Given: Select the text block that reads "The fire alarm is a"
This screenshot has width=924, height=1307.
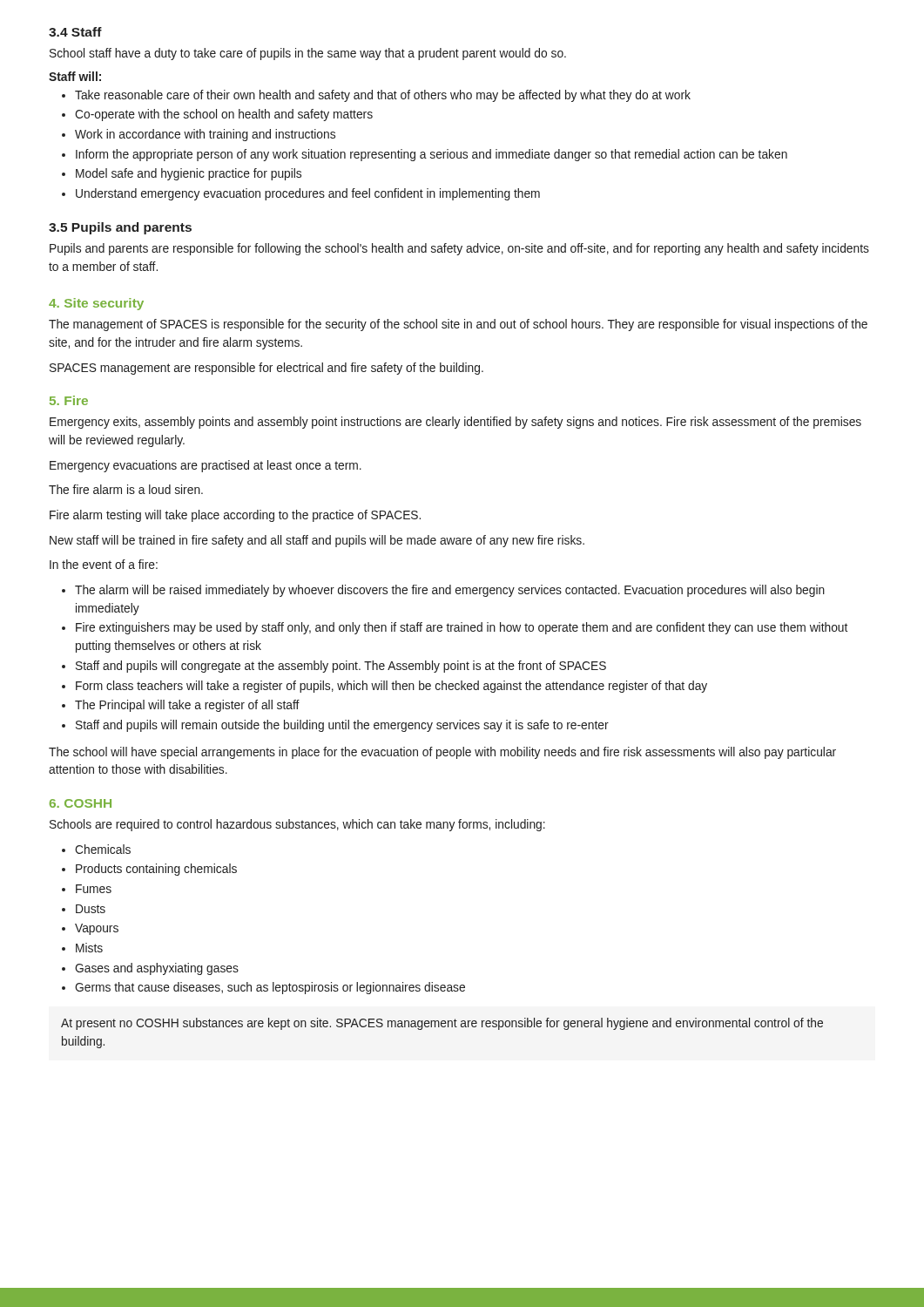Looking at the screenshot, I should point(126,489).
